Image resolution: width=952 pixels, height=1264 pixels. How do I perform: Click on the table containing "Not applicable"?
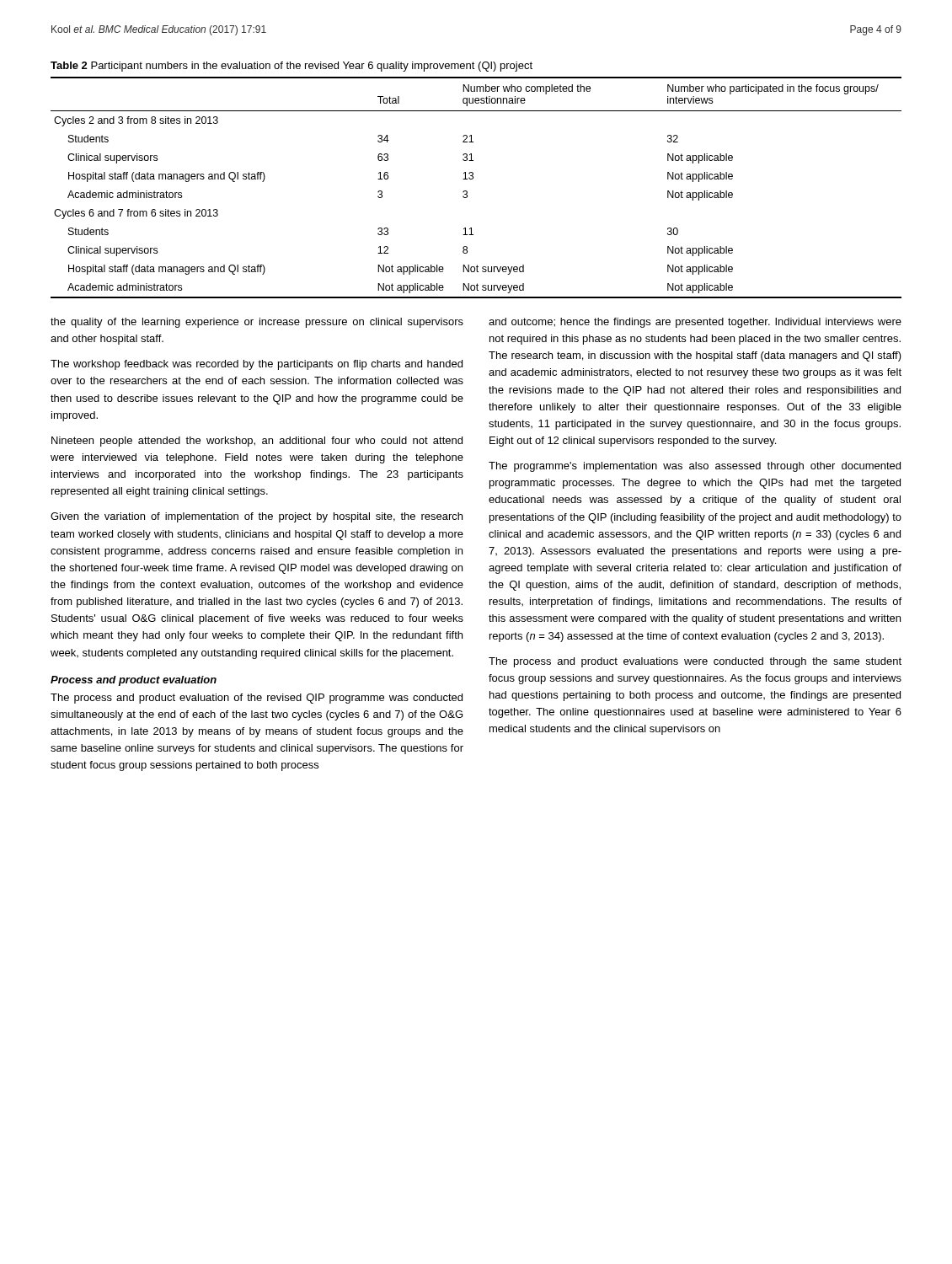[x=476, y=188]
